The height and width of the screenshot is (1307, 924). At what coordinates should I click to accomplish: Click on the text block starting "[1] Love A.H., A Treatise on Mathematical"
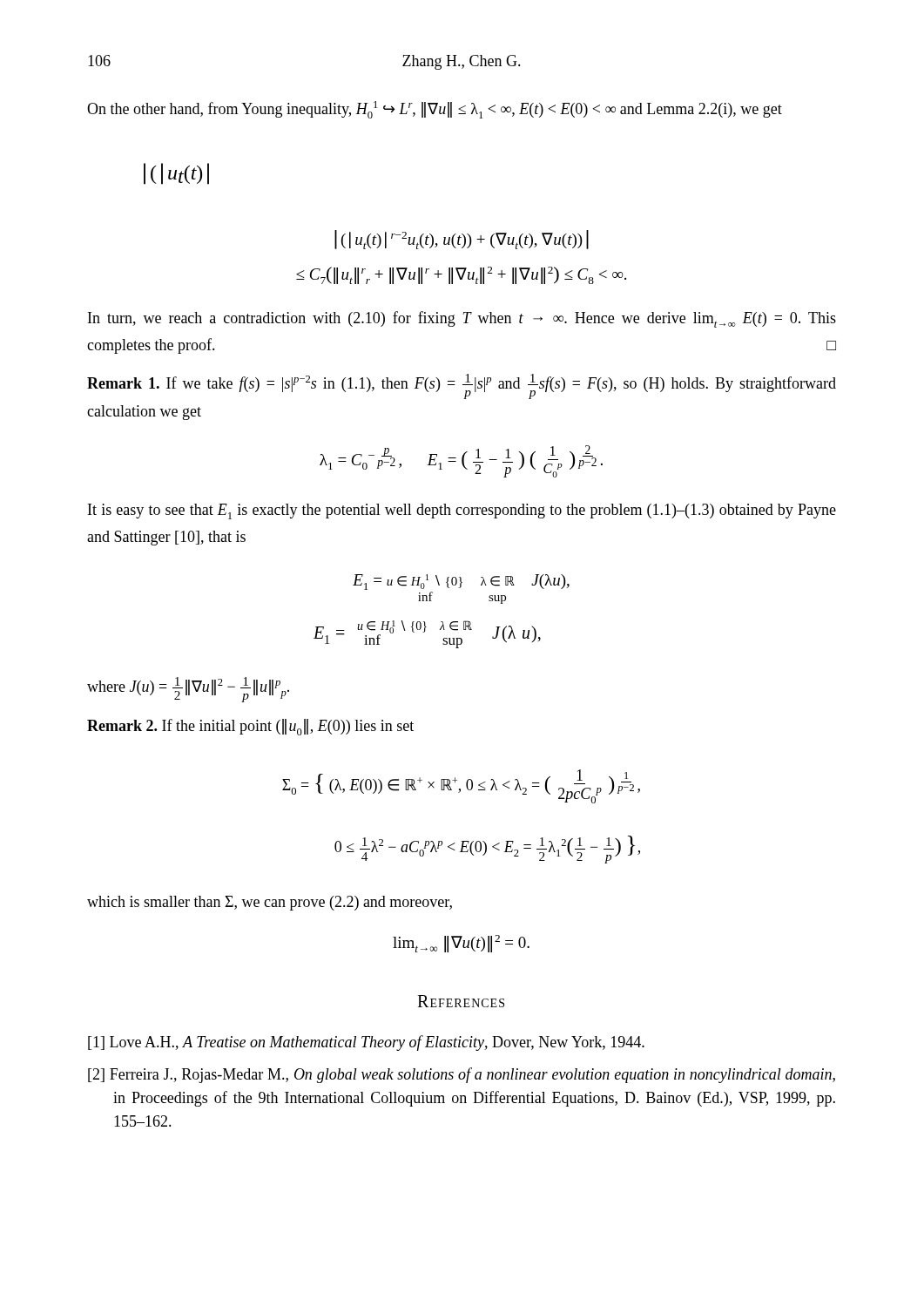[x=366, y=1042]
